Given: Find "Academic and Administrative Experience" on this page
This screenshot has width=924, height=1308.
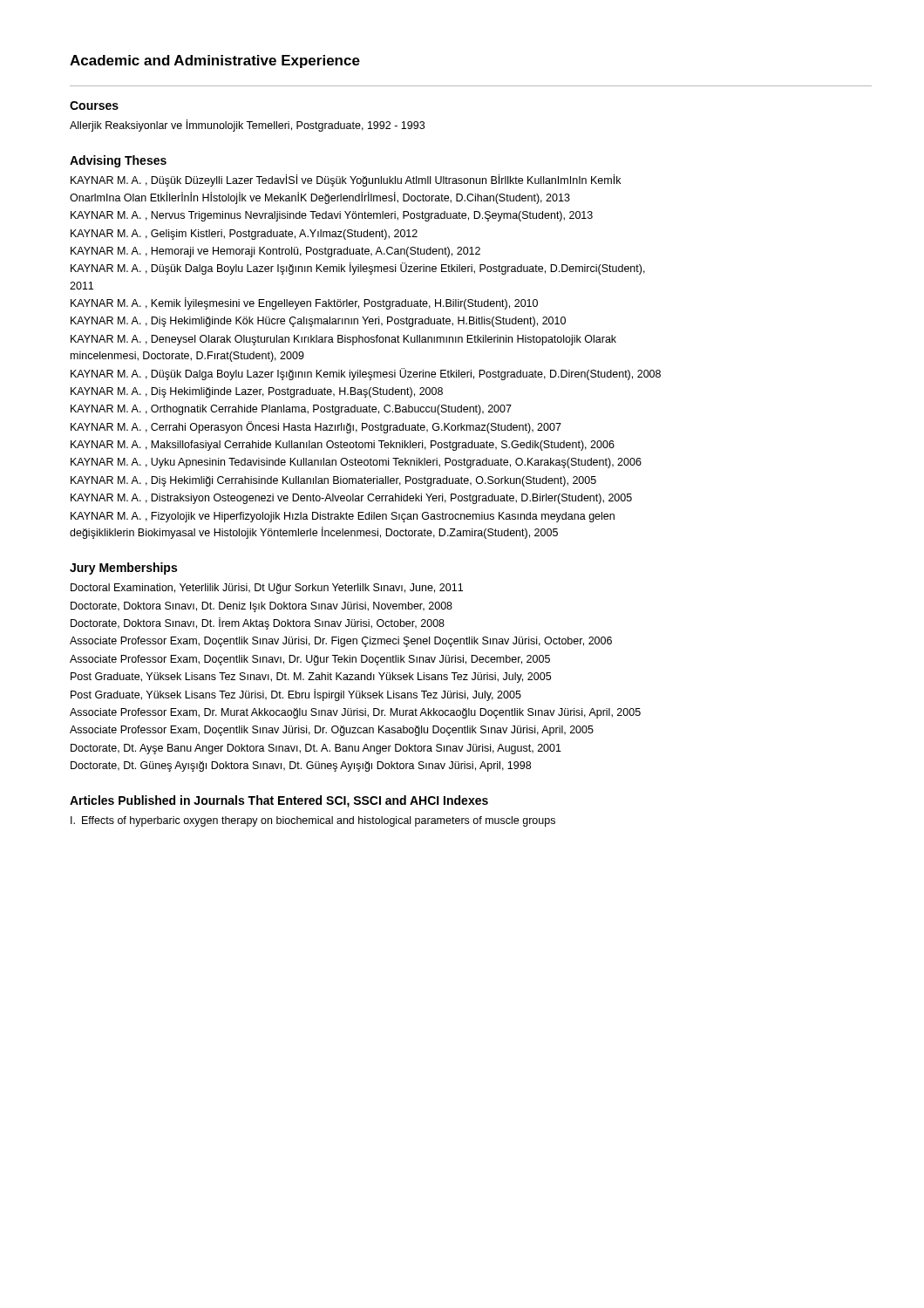Looking at the screenshot, I should (215, 61).
